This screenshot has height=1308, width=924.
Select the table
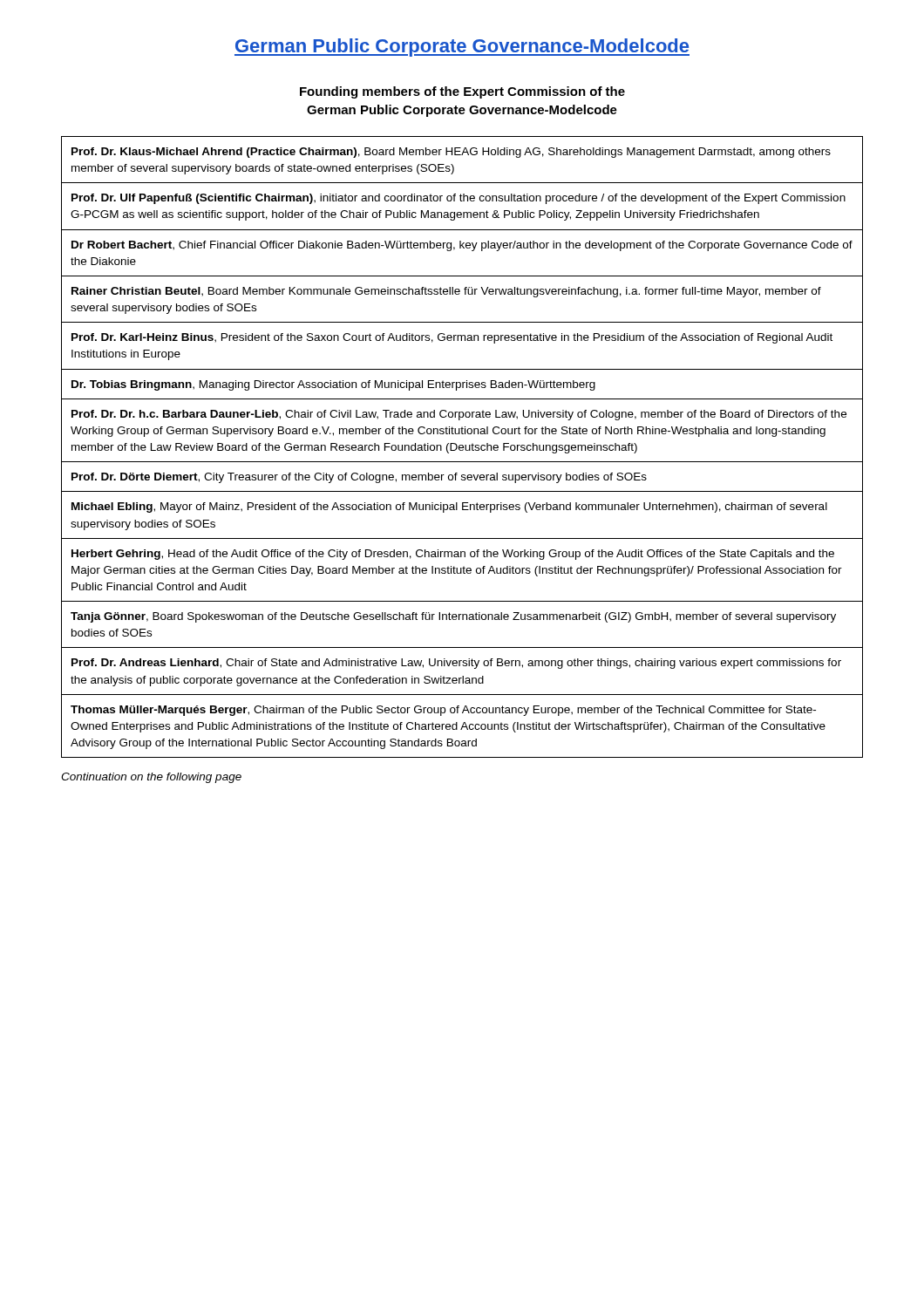pyautogui.click(x=462, y=447)
